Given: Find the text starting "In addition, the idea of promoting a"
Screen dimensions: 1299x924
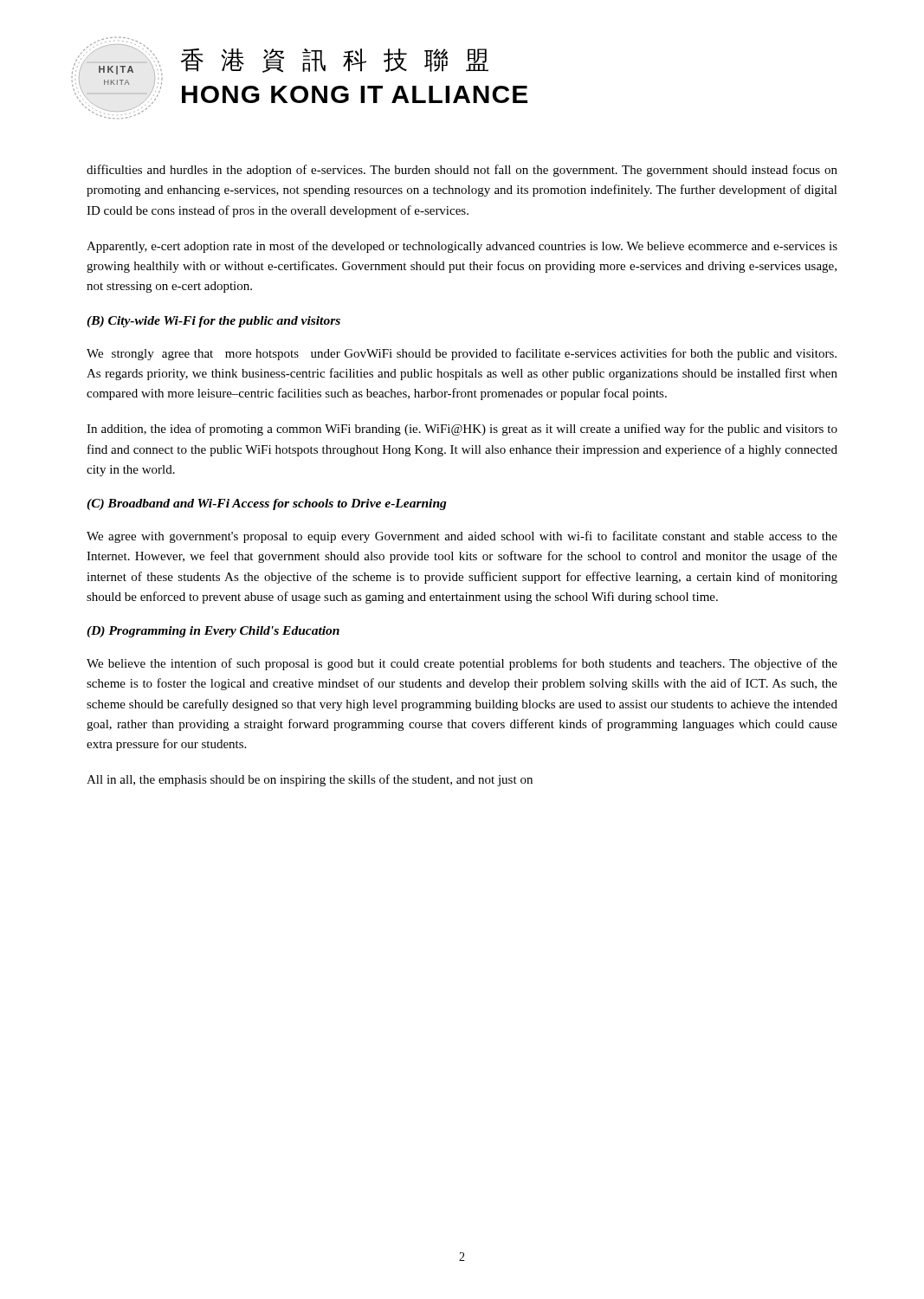Looking at the screenshot, I should 462,449.
